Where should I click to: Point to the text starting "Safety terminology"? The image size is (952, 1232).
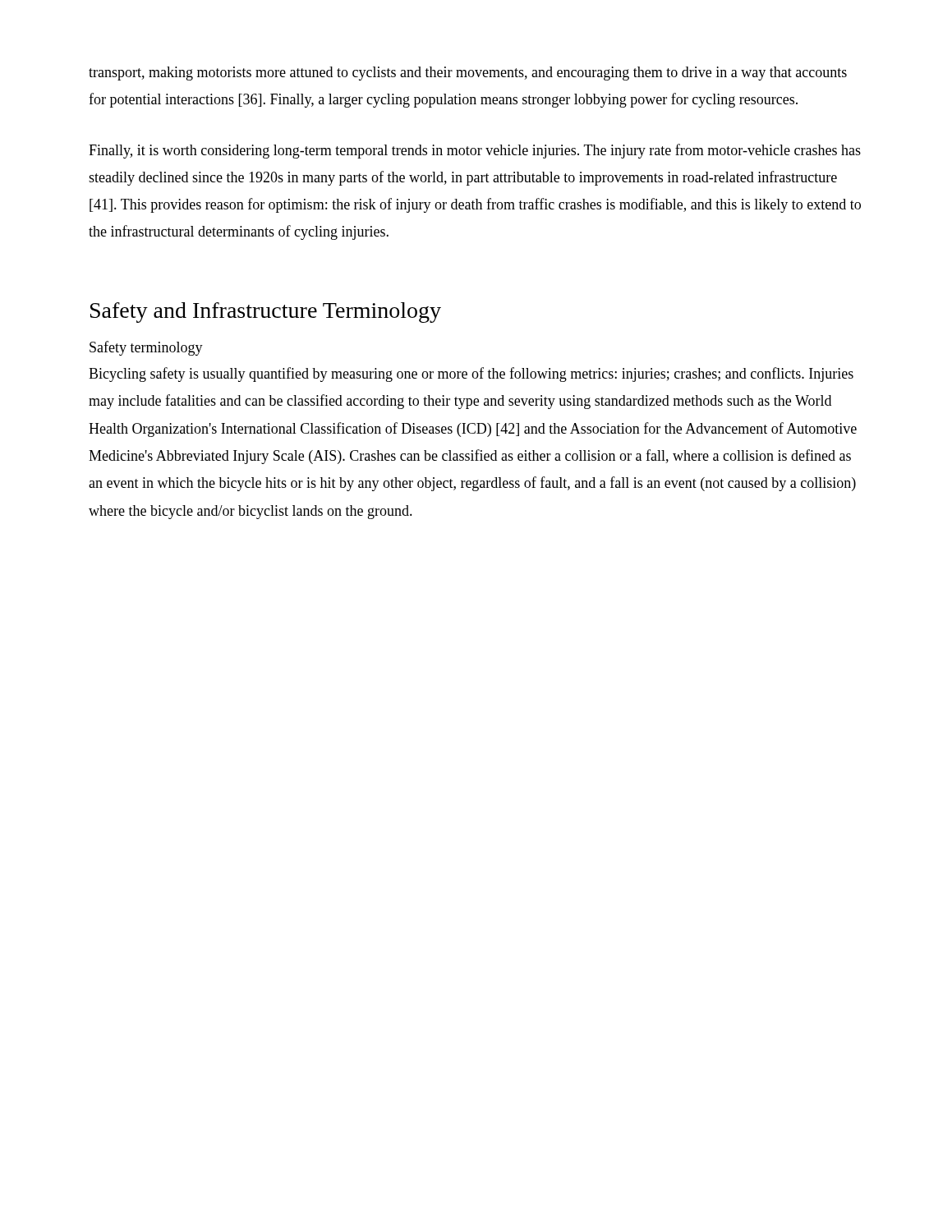tap(146, 348)
